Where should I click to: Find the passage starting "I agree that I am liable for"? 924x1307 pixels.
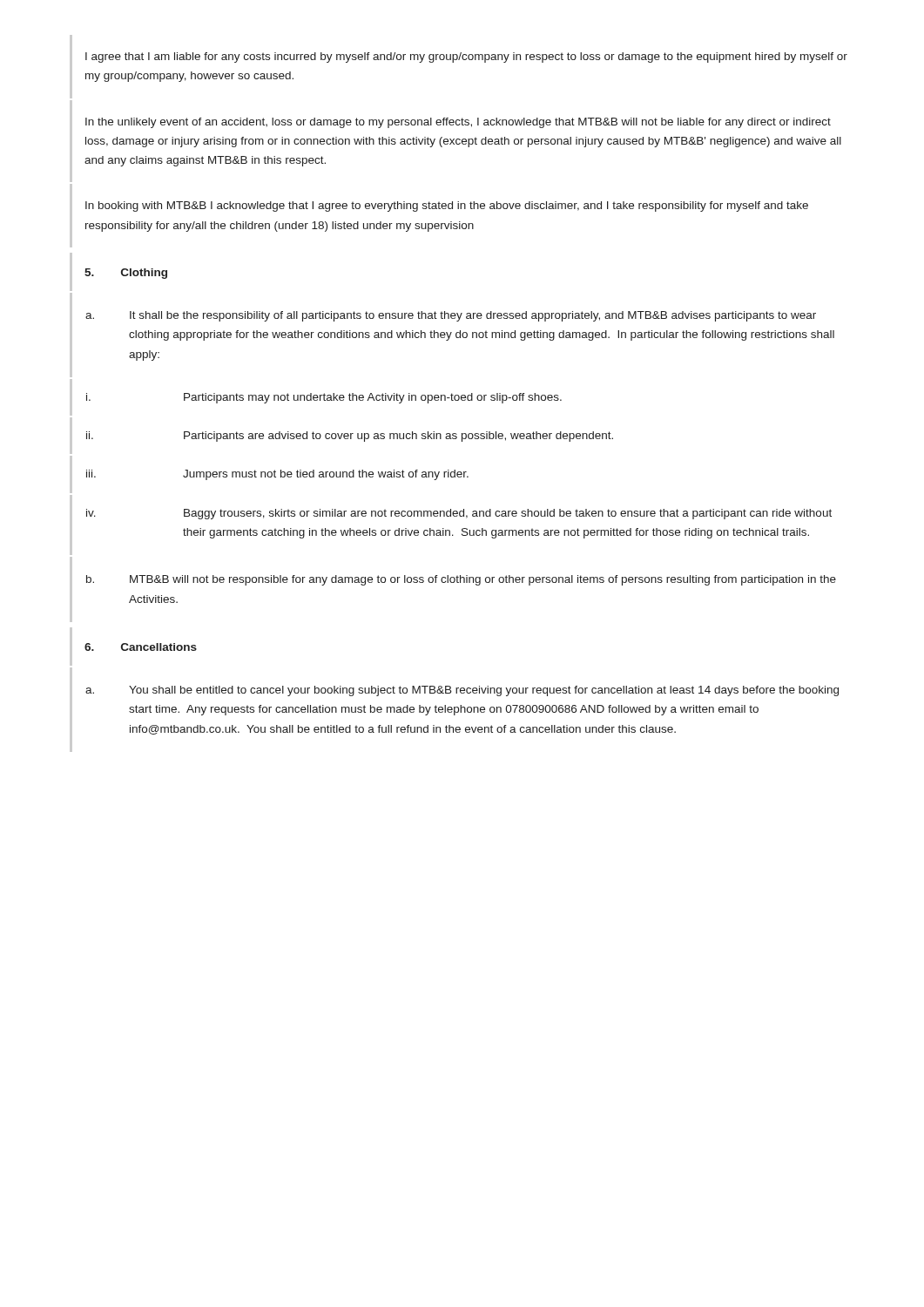coord(466,66)
